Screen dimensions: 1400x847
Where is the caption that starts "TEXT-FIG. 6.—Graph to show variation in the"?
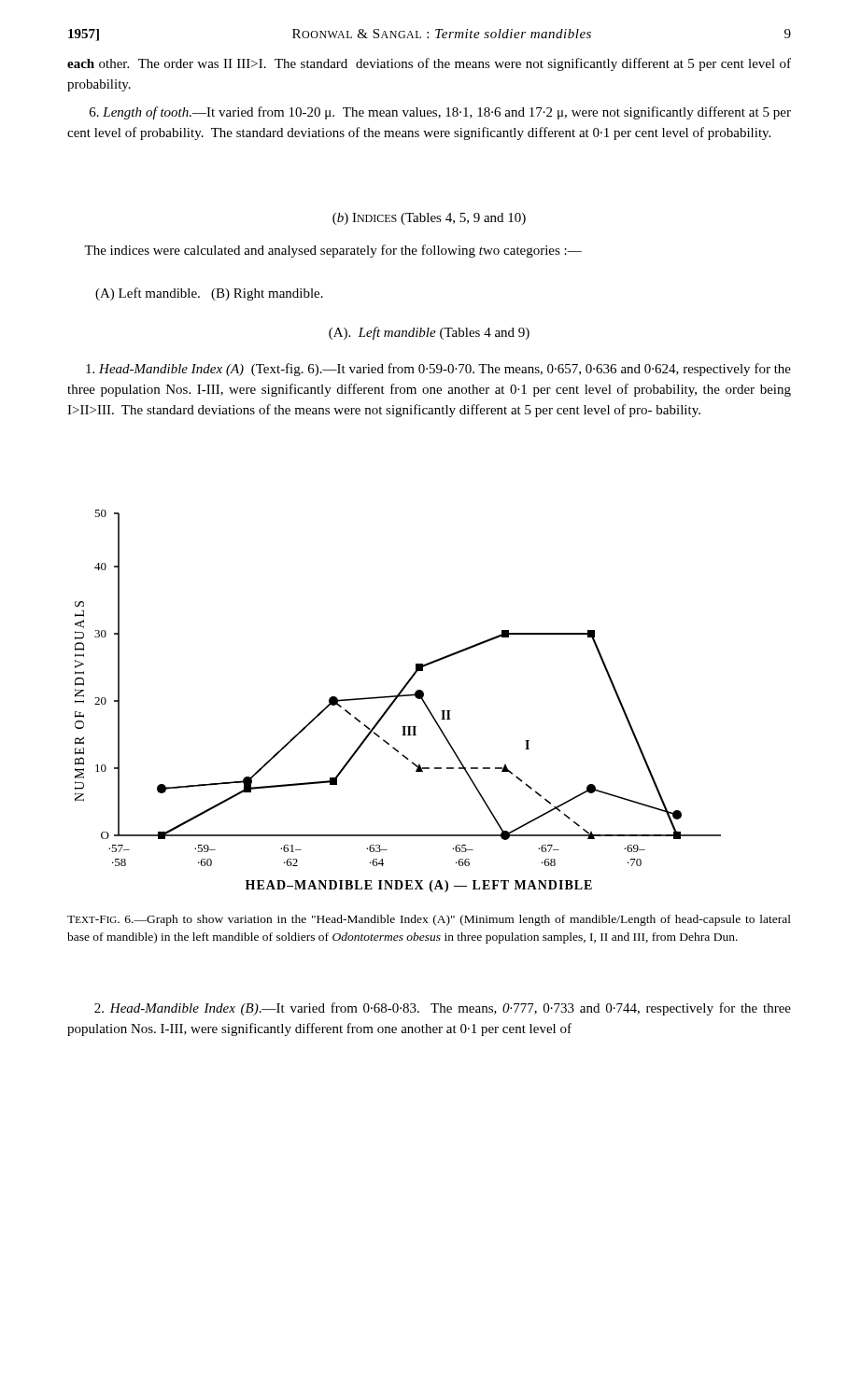coord(429,928)
